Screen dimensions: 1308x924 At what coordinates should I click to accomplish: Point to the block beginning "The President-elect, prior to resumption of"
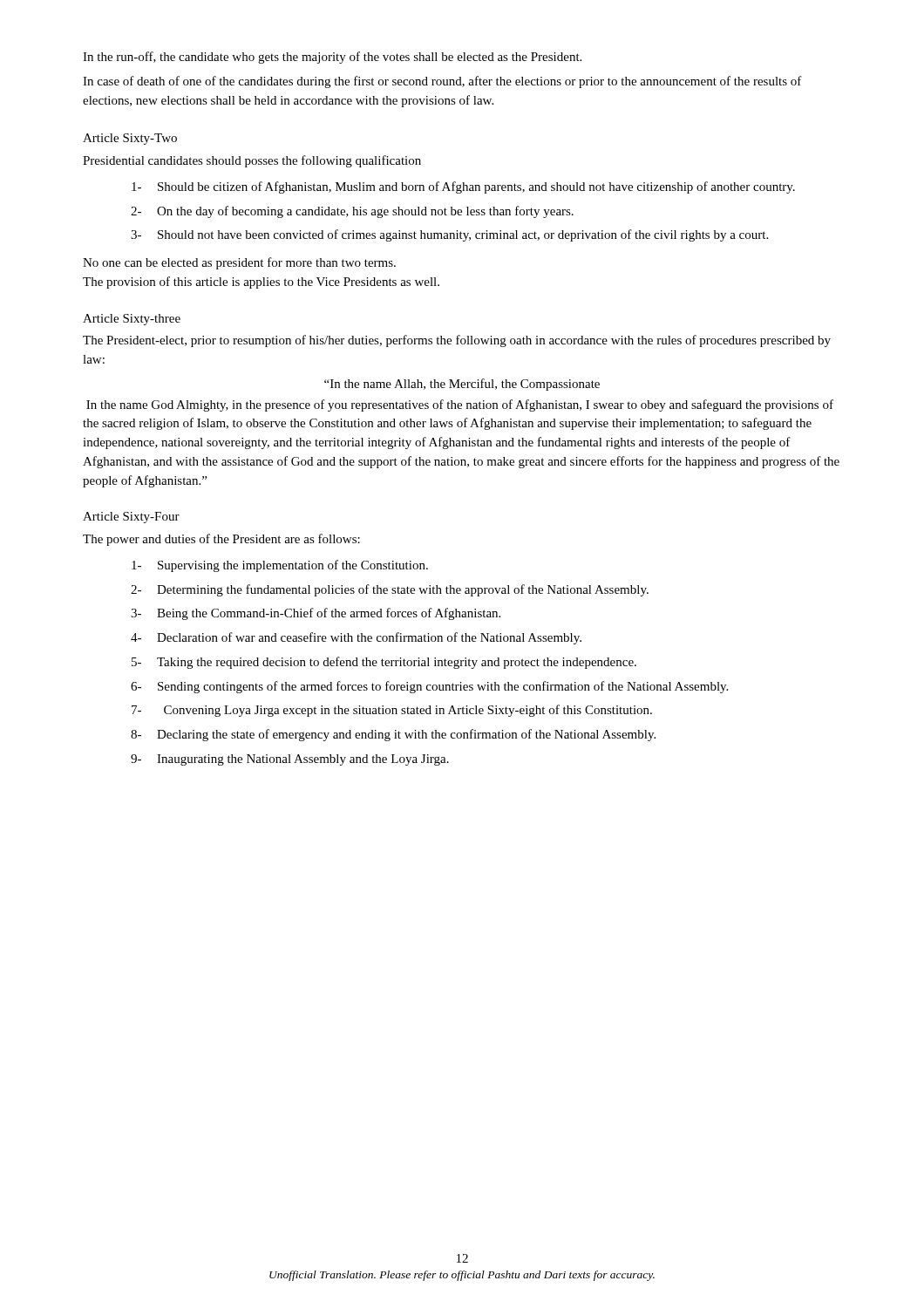pyautogui.click(x=457, y=350)
